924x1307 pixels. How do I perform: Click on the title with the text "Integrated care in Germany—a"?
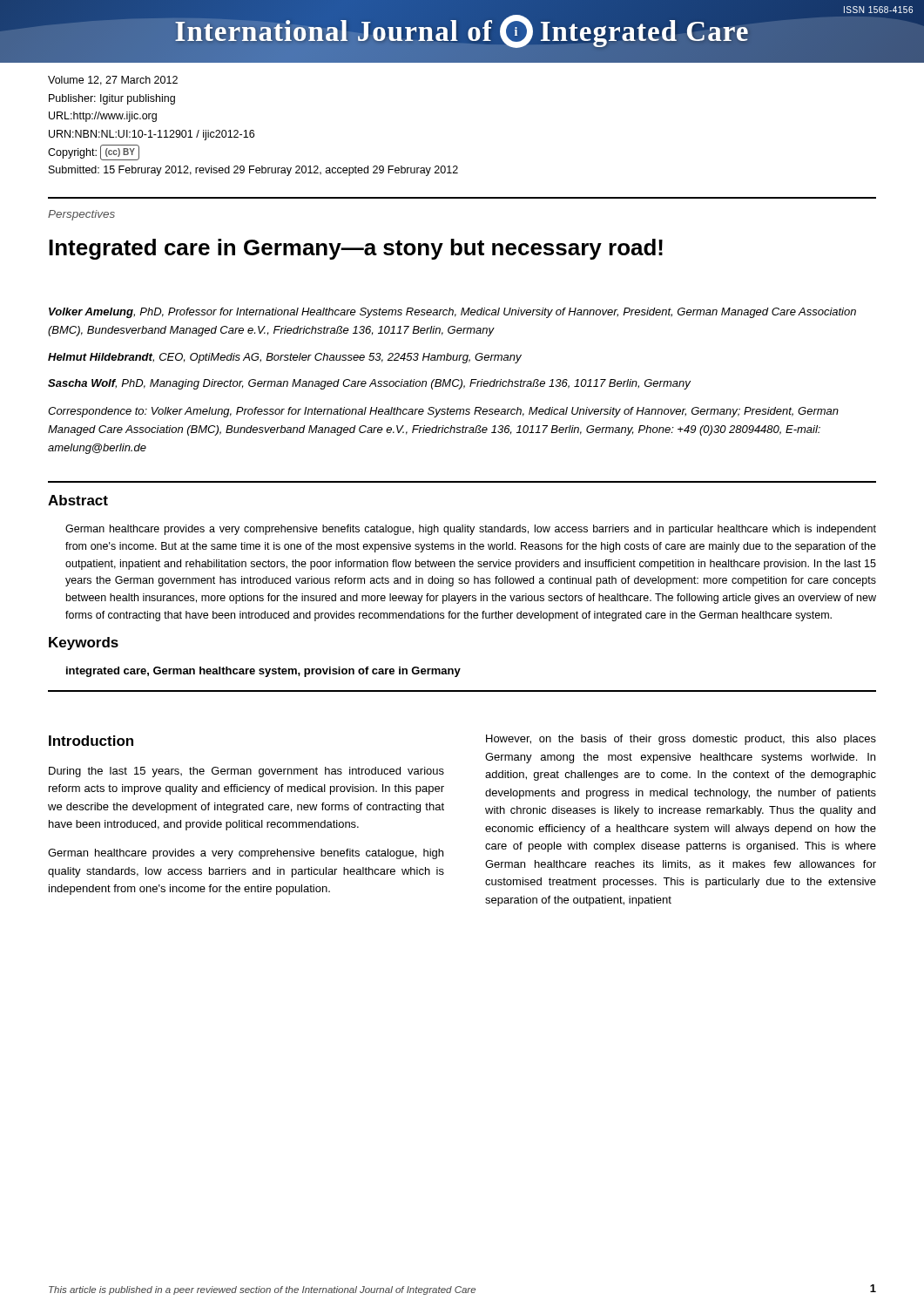point(356,247)
